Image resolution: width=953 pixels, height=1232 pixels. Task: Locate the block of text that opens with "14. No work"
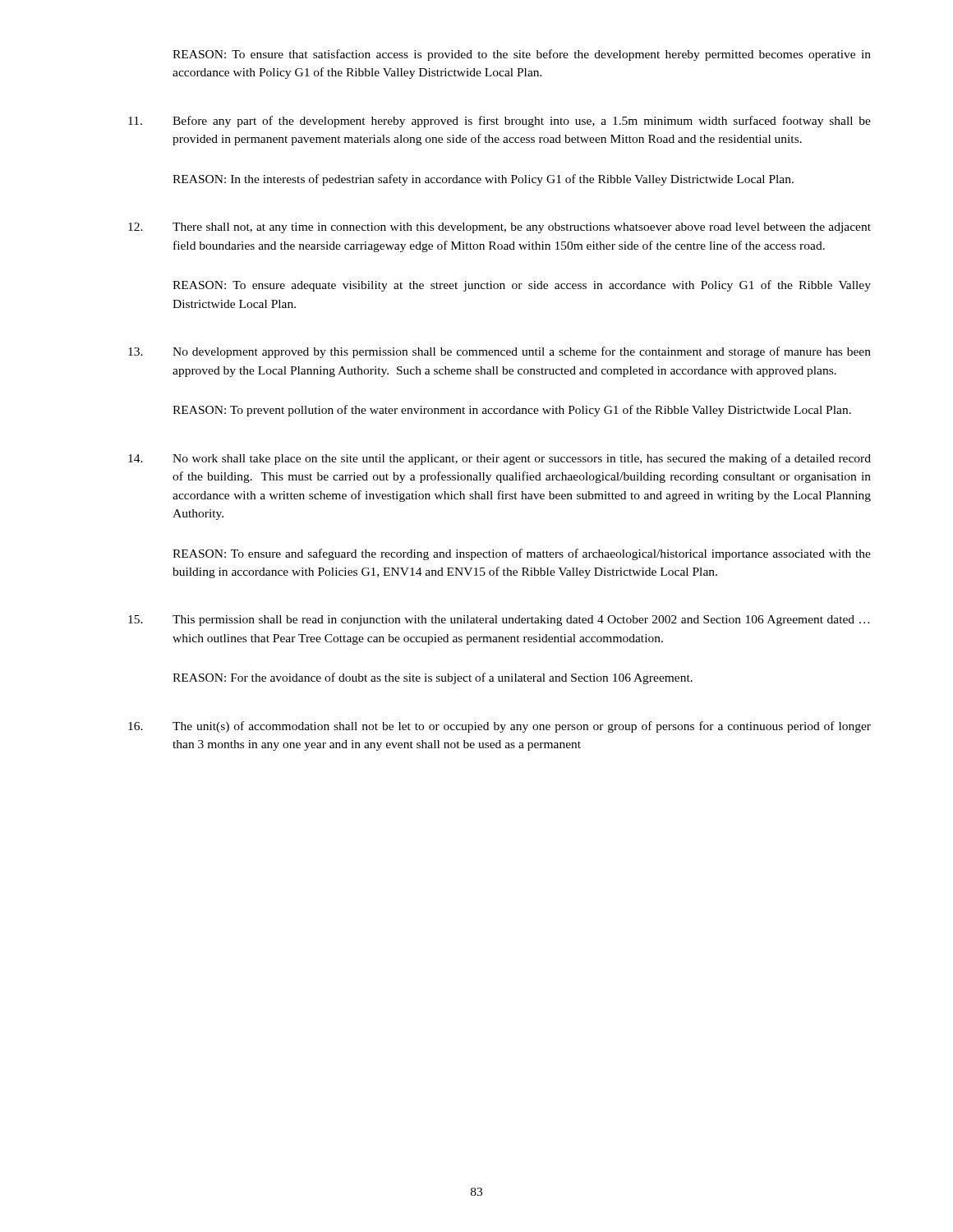499,486
